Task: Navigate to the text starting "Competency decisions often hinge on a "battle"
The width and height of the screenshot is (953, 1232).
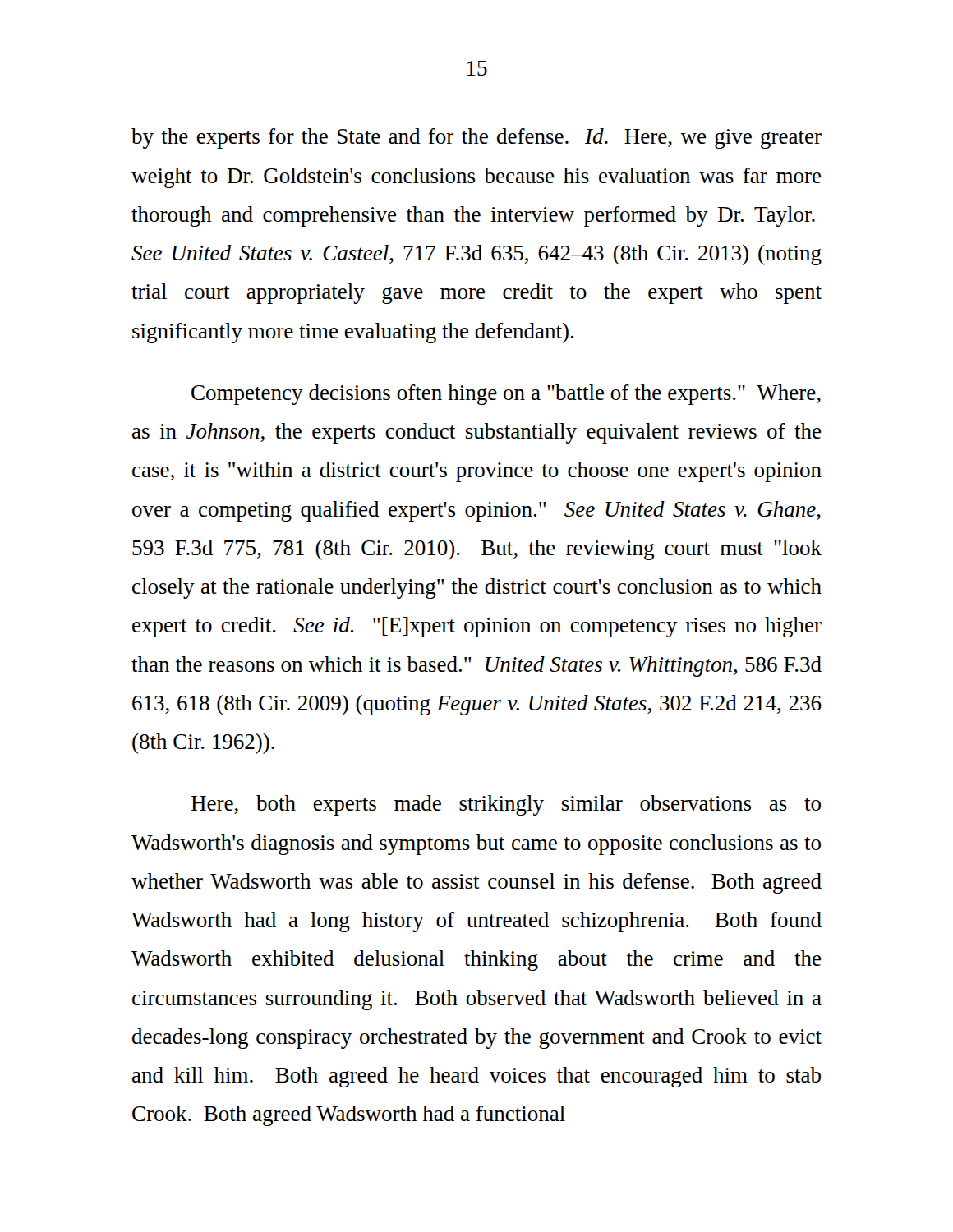Action: click(506, 395)
